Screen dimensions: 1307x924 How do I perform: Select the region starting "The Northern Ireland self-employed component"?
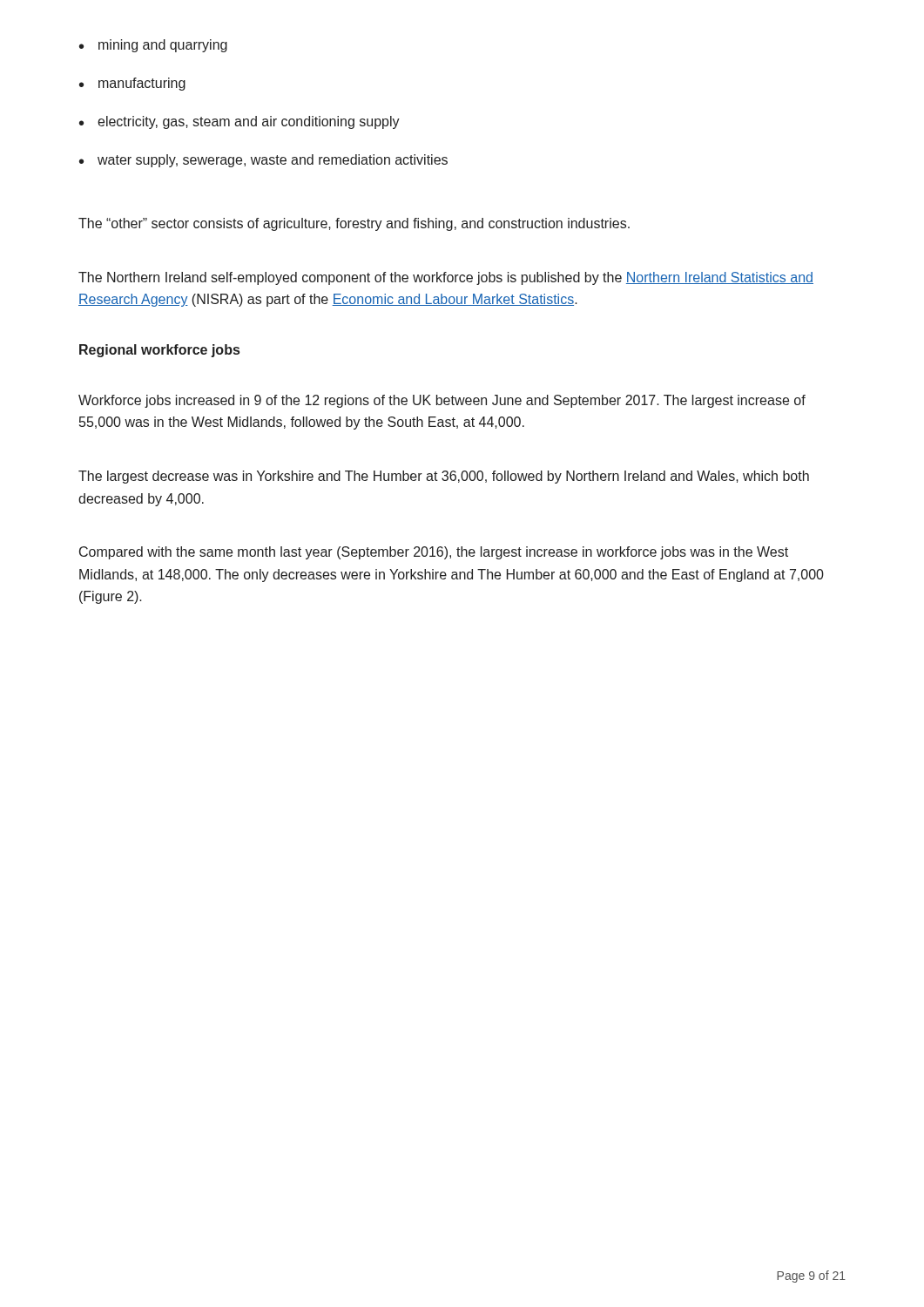(x=446, y=288)
